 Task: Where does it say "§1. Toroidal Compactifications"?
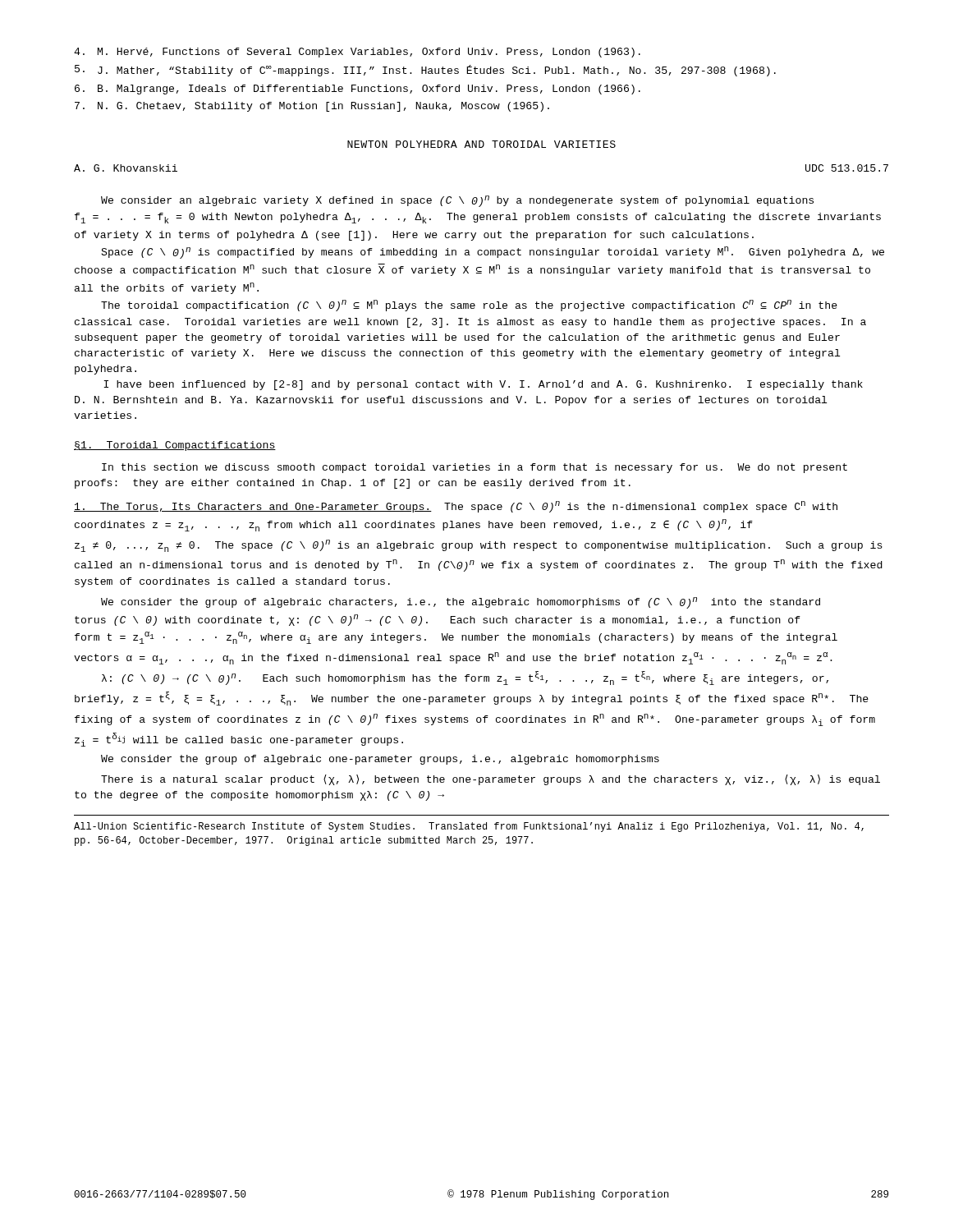pos(175,445)
